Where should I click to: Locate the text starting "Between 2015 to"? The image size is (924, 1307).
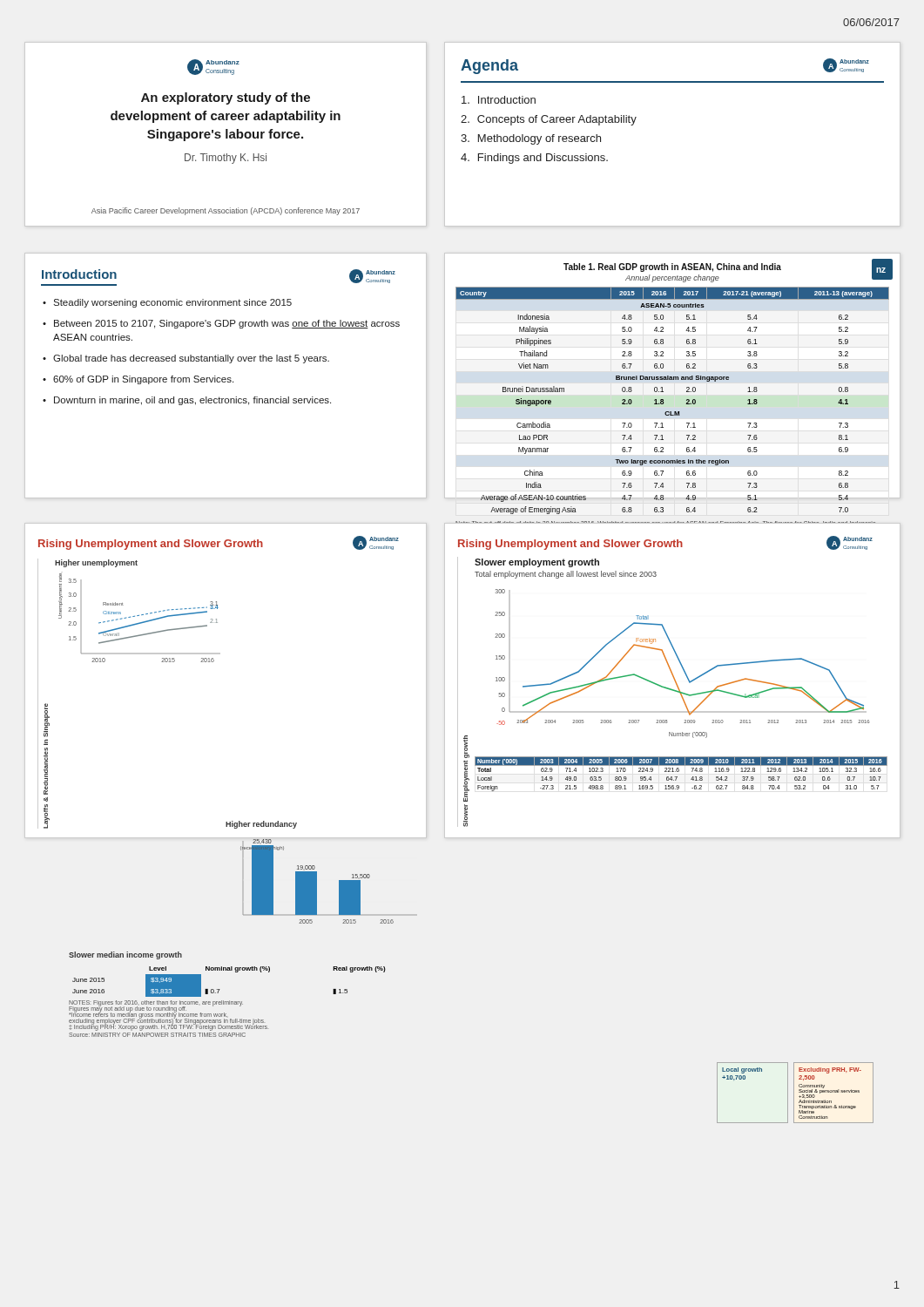coord(227,330)
